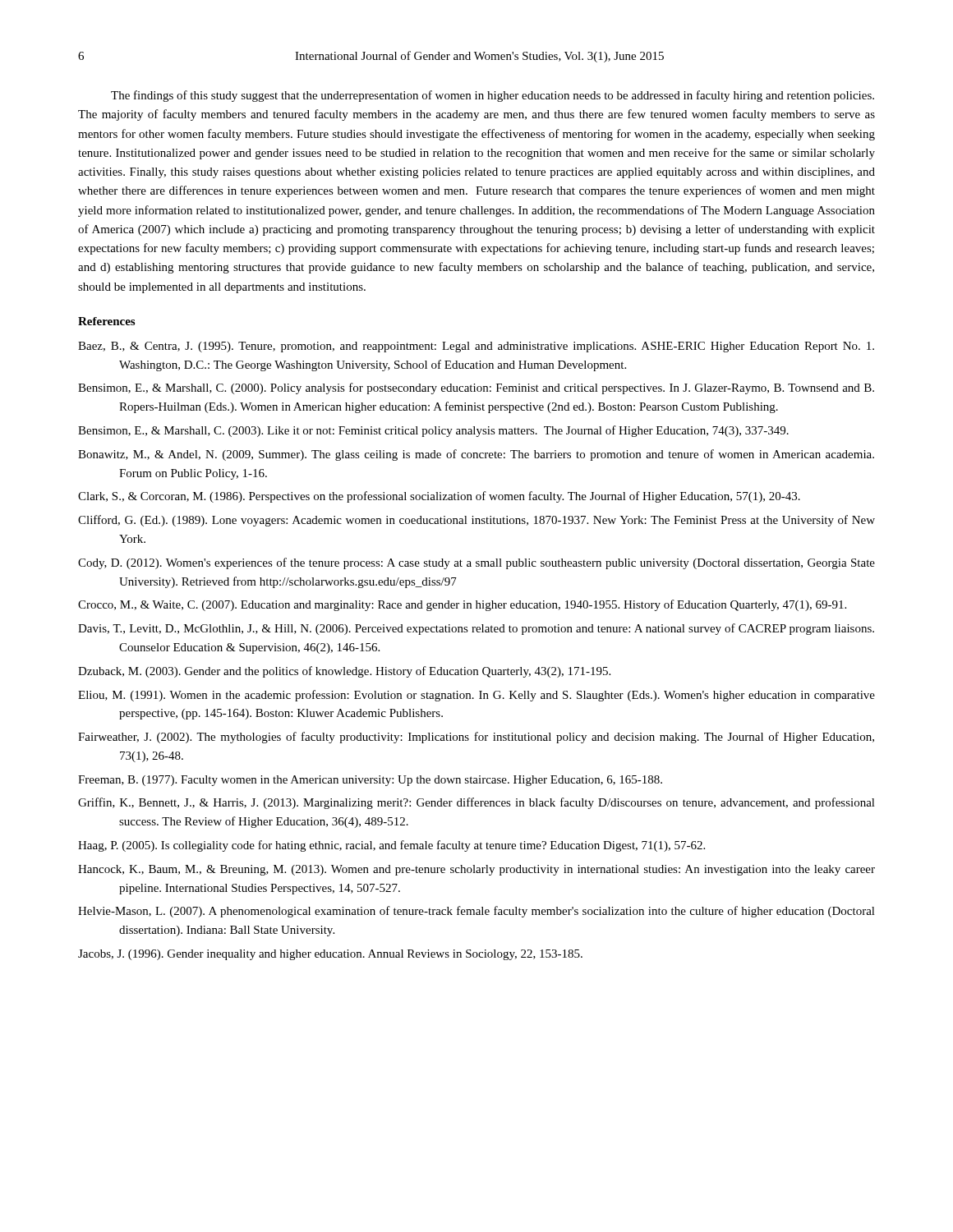Find the block on this page that starts "Davis, T., Levitt, D., McGlothlin, J., & Hill,"
Viewport: 953px width, 1232px height.
click(x=476, y=638)
